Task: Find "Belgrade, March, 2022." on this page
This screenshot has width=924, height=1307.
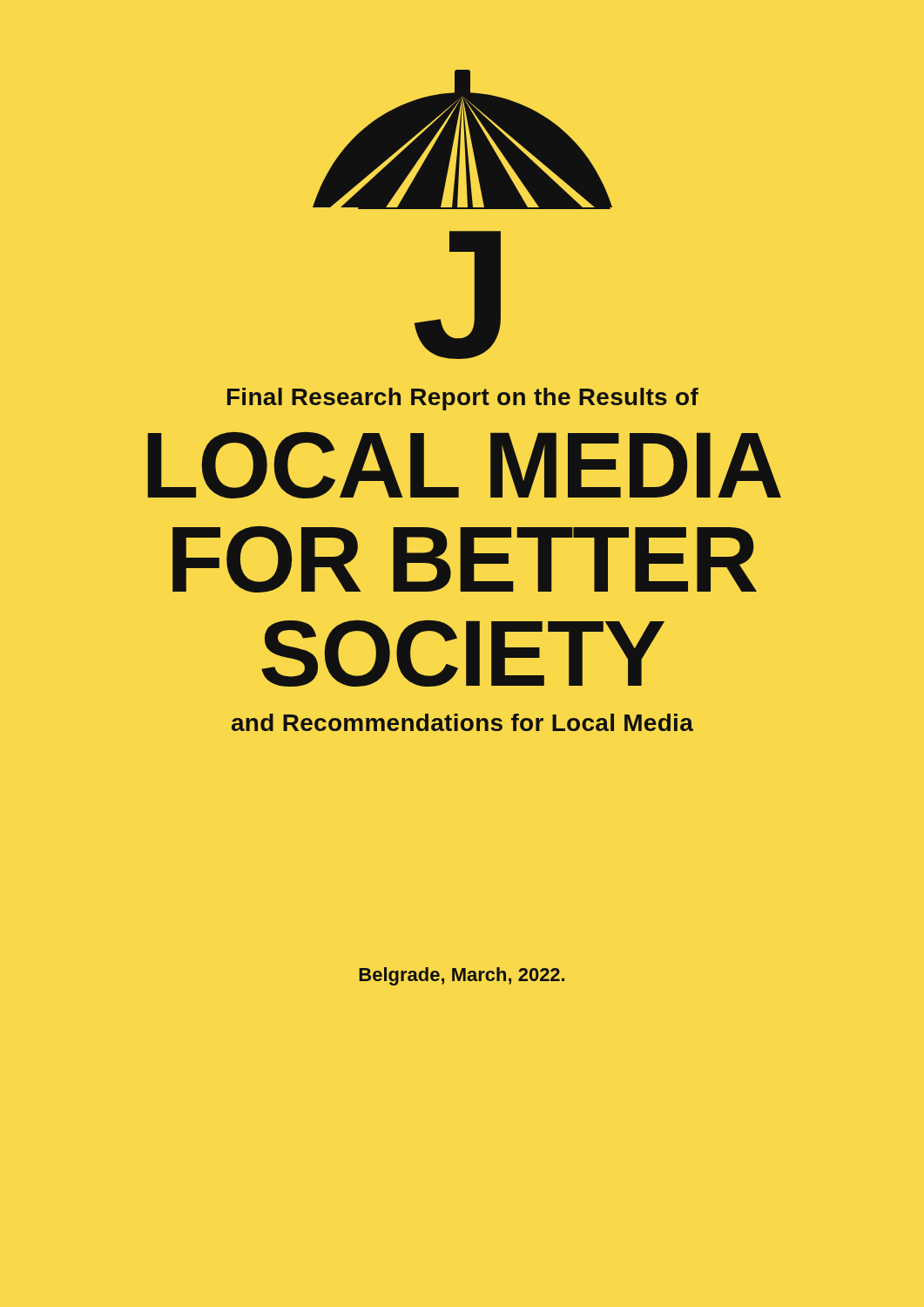Action: 462,975
